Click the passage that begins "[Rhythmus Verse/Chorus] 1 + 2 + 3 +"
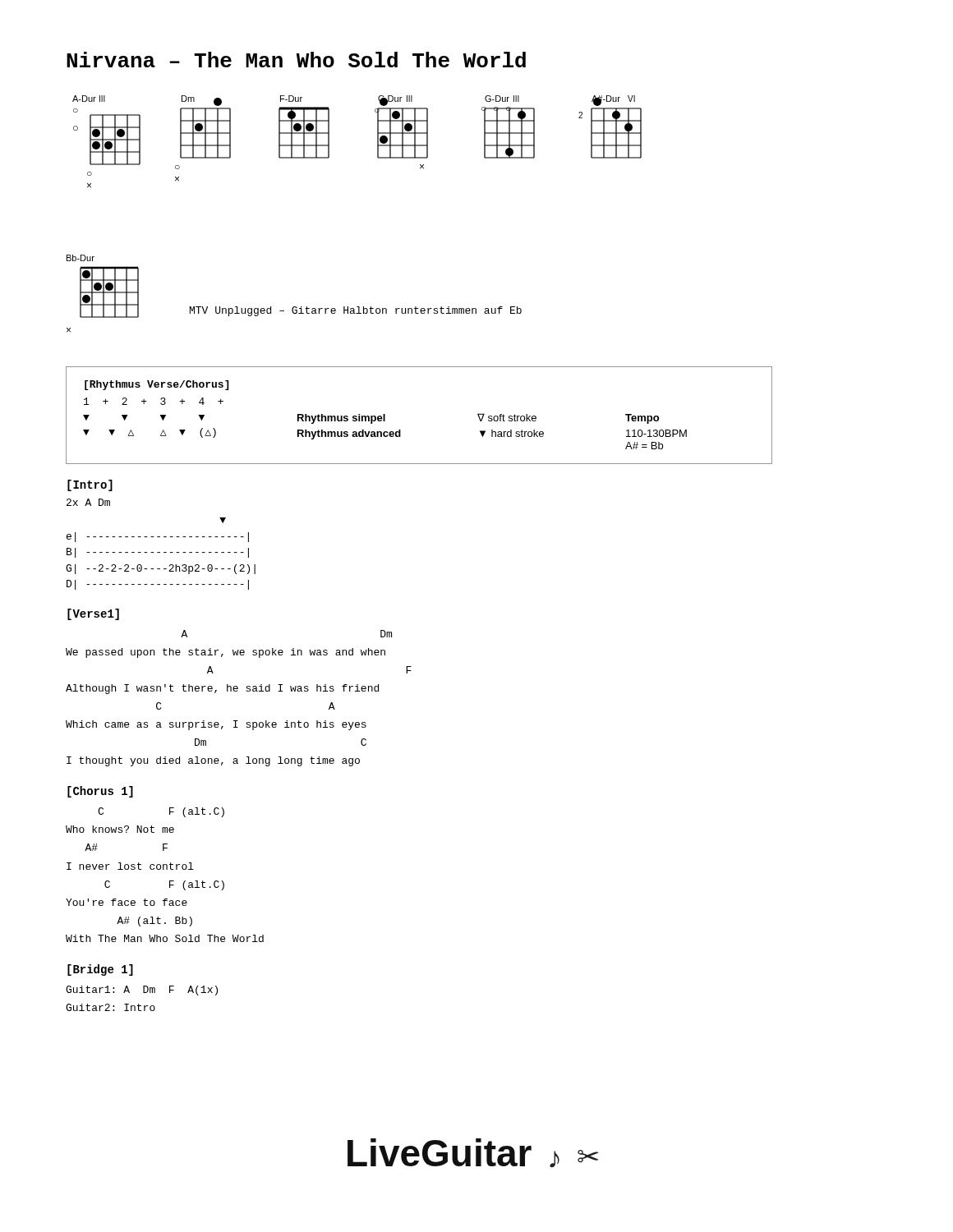This screenshot has width=953, height=1232. click(x=157, y=385)
